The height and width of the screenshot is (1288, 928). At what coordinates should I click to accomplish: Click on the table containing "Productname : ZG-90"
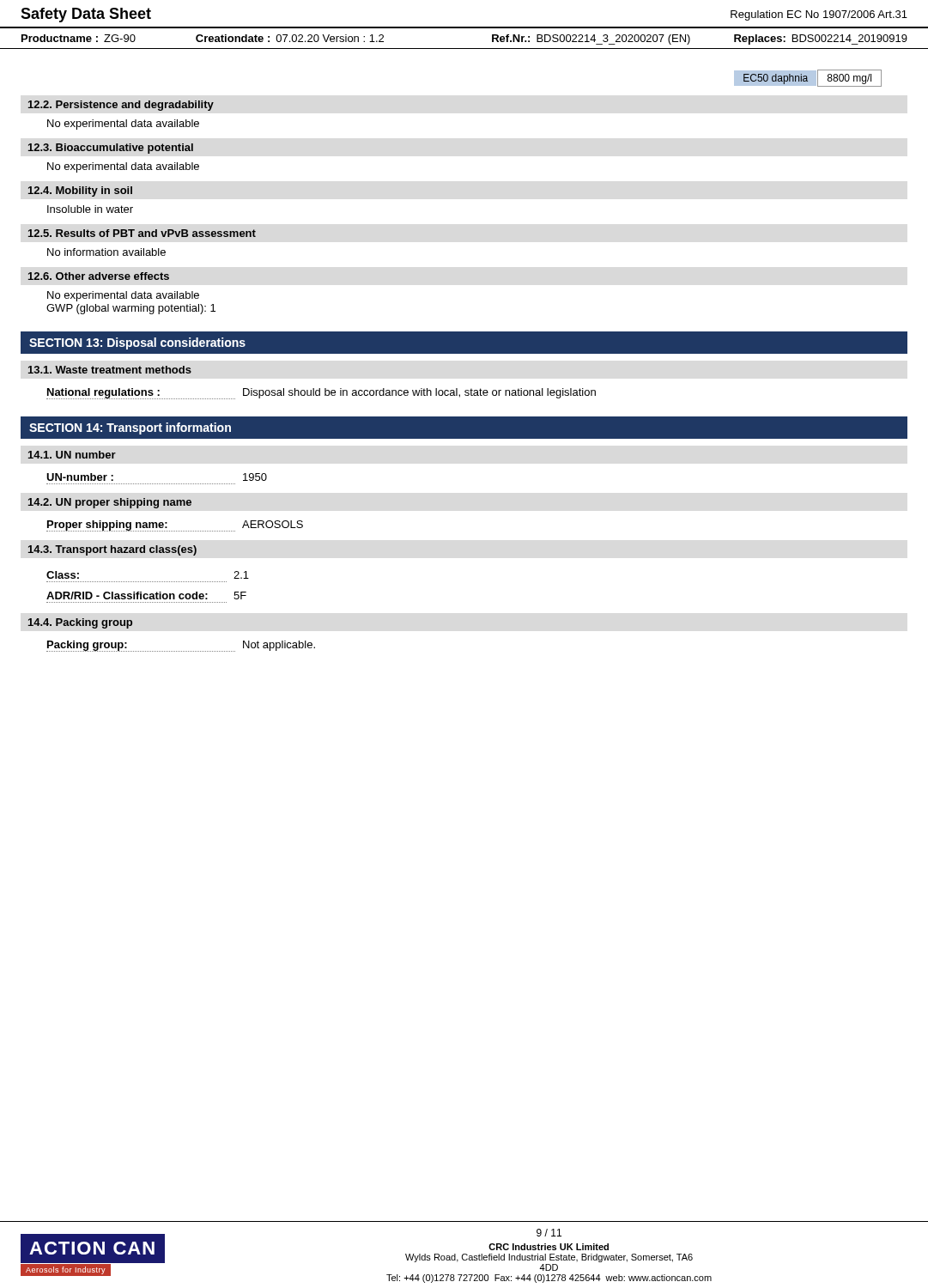coord(464,39)
